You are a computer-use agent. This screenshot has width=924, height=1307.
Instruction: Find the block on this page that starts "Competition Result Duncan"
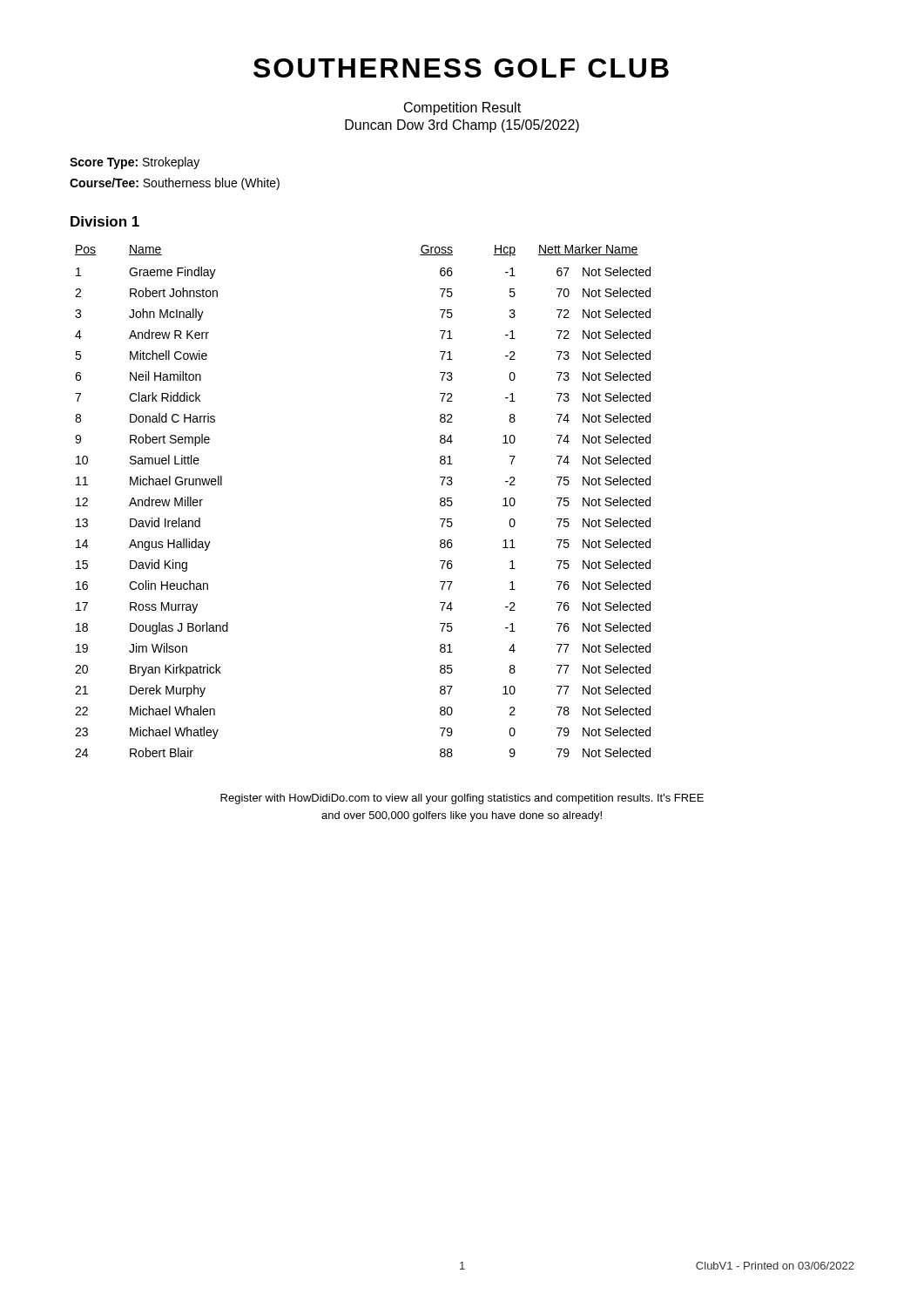pyautogui.click(x=462, y=117)
